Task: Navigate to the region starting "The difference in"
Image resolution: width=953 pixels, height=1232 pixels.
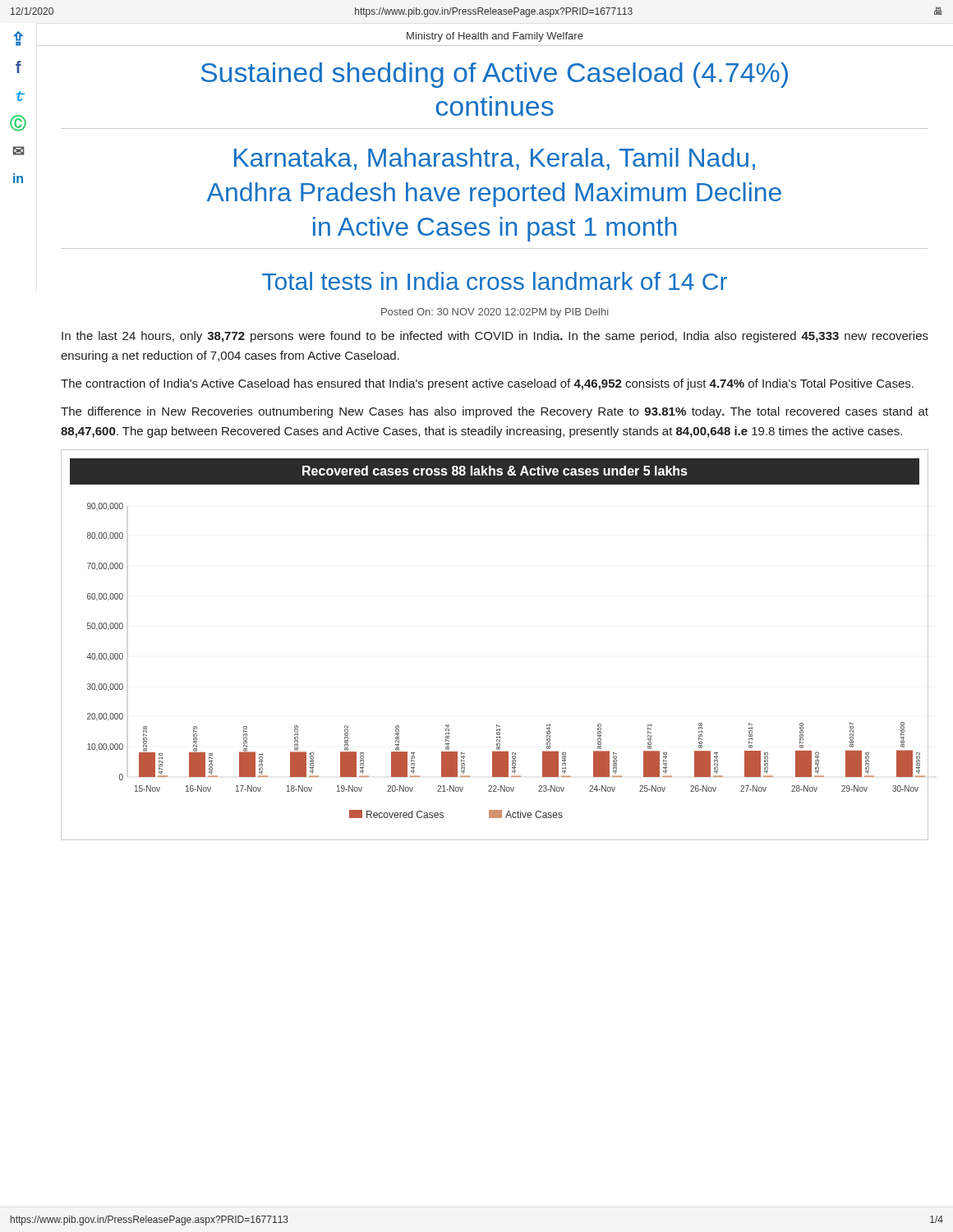Action: click(495, 421)
